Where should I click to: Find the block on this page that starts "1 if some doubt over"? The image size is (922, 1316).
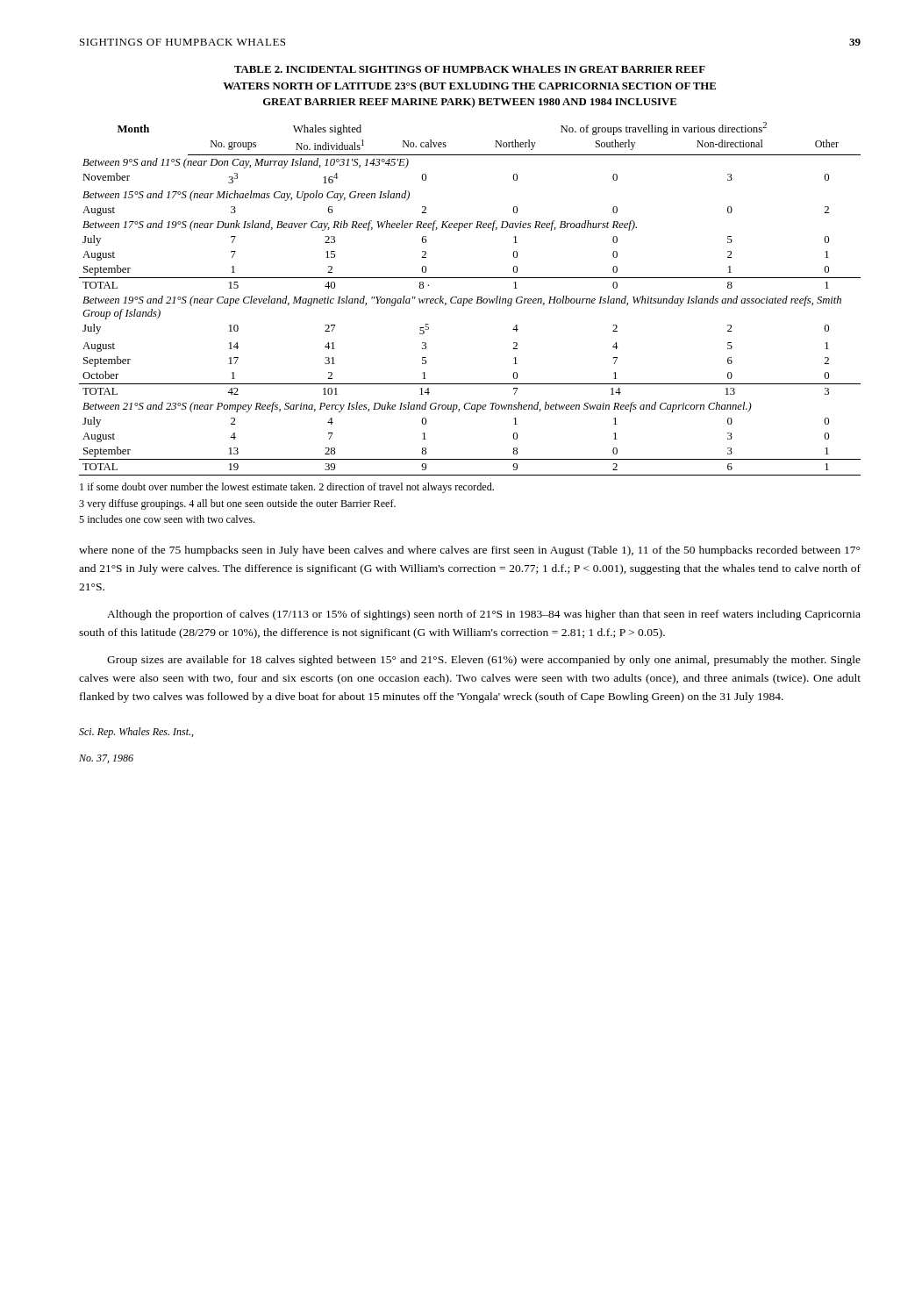pyautogui.click(x=470, y=487)
